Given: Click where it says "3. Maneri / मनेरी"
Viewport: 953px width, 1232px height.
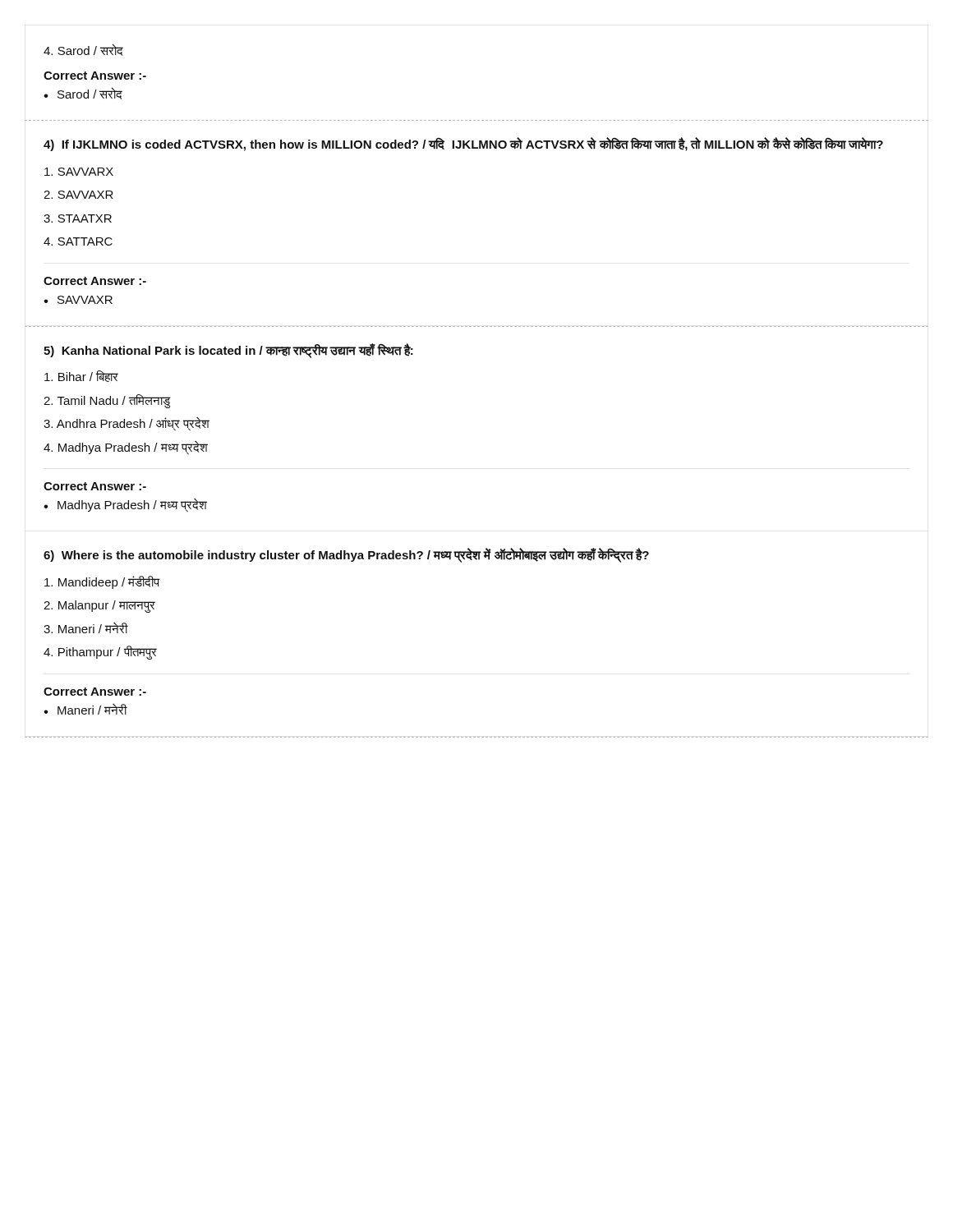Looking at the screenshot, I should tap(85, 629).
